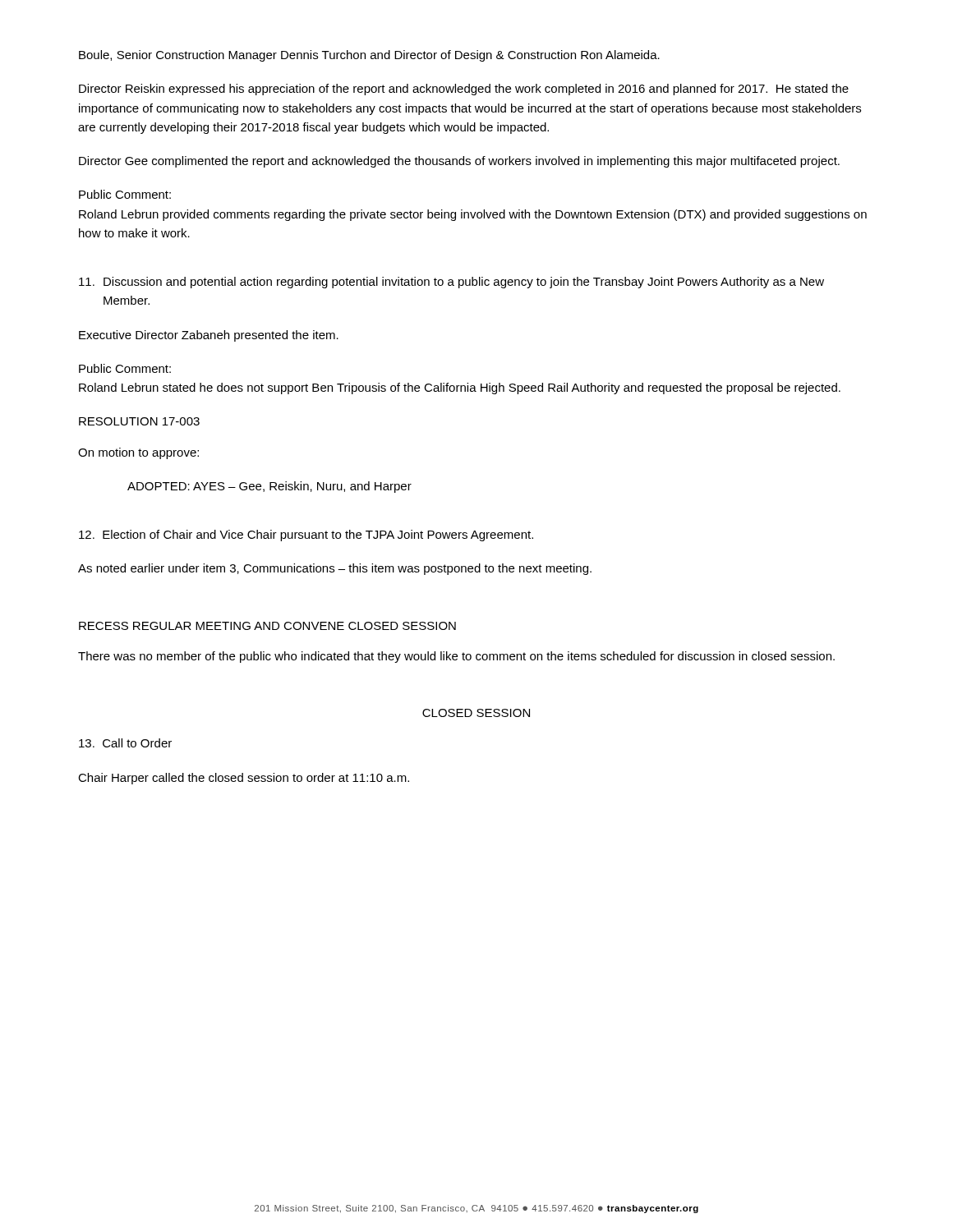Find the passage starting "12. Election of Chair and Vice"

[x=306, y=534]
